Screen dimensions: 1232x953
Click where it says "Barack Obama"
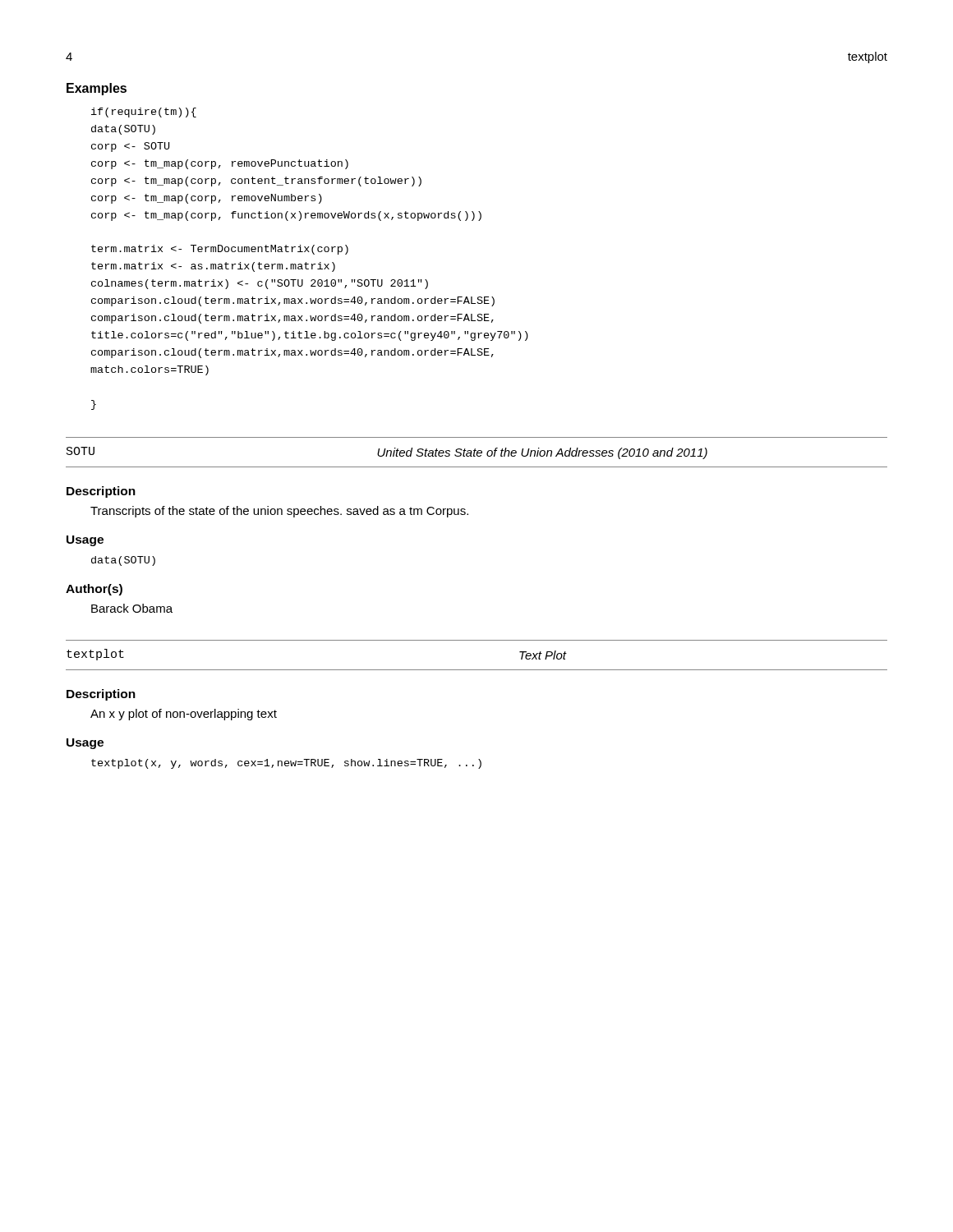(131, 608)
